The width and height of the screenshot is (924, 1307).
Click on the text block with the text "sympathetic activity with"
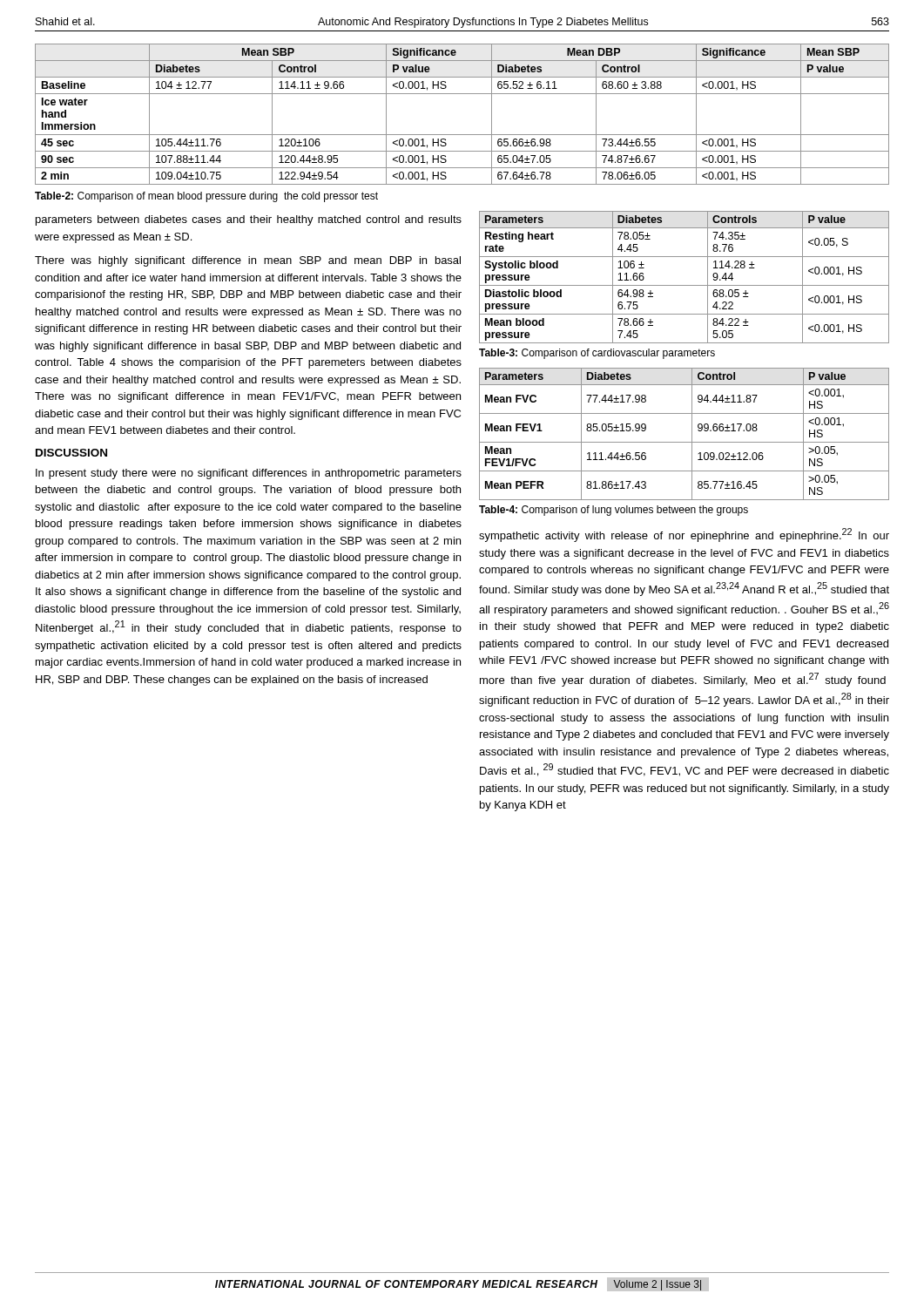(684, 669)
